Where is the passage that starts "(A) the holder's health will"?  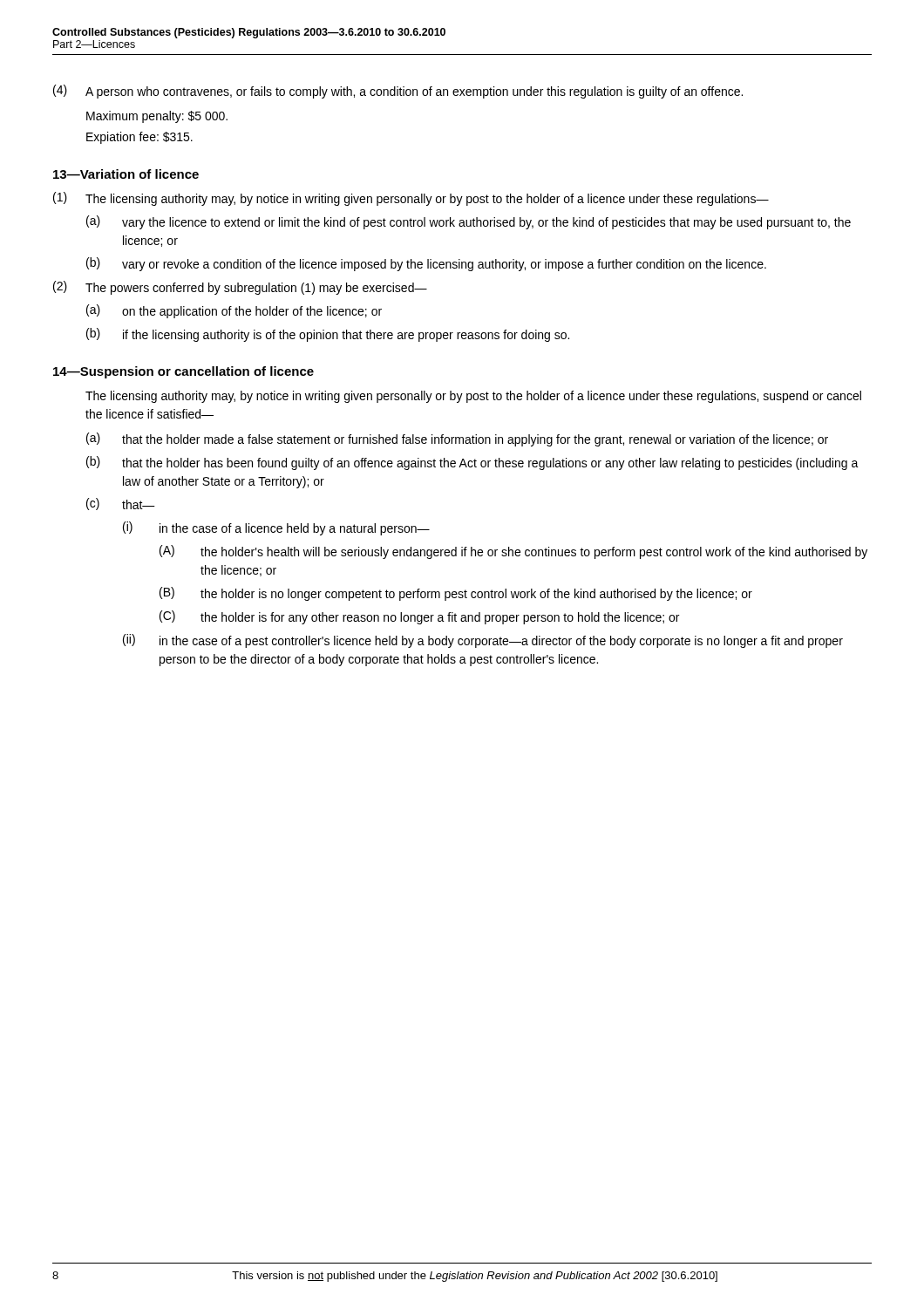[515, 561]
